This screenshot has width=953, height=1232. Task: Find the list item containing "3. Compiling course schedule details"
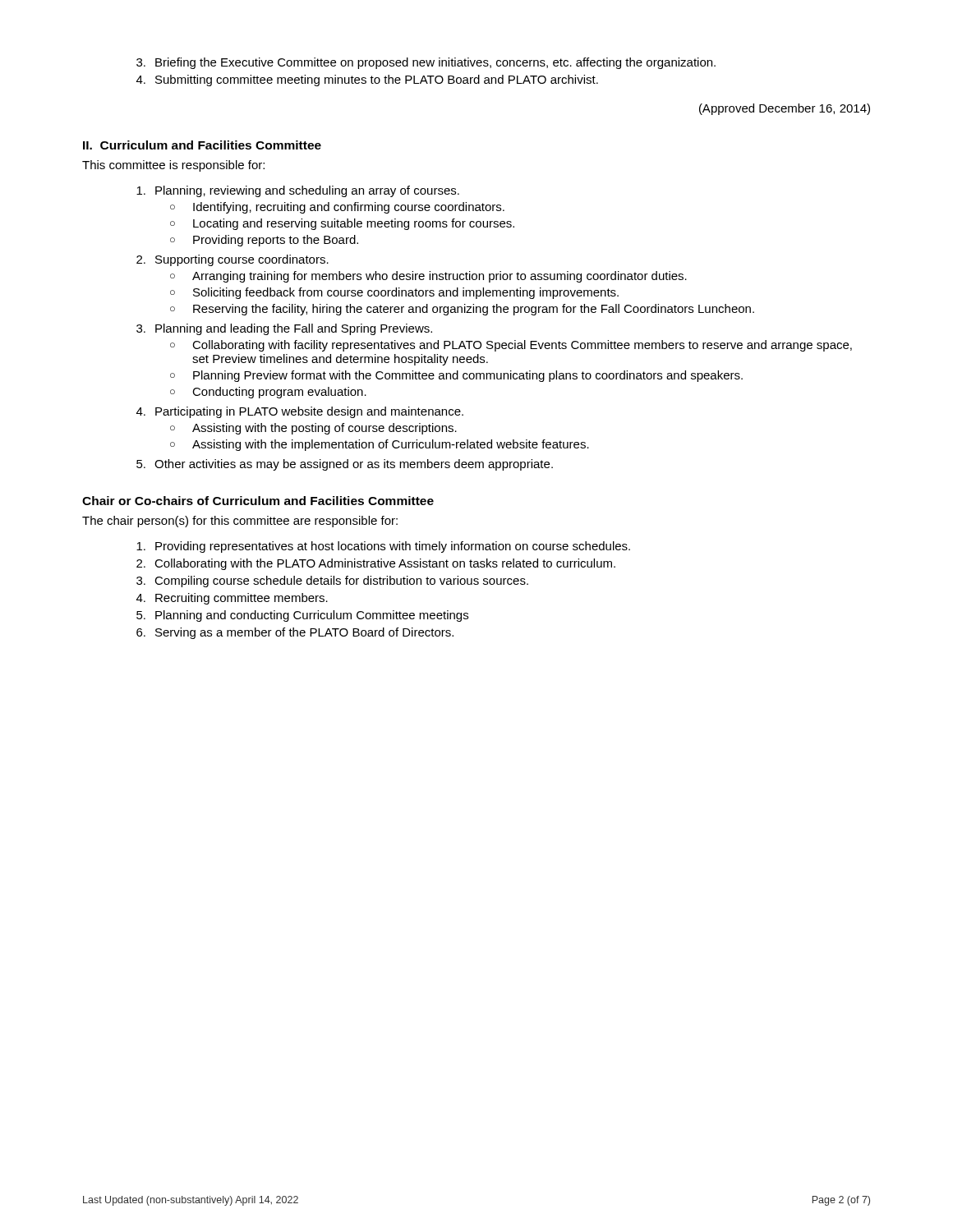click(x=493, y=580)
